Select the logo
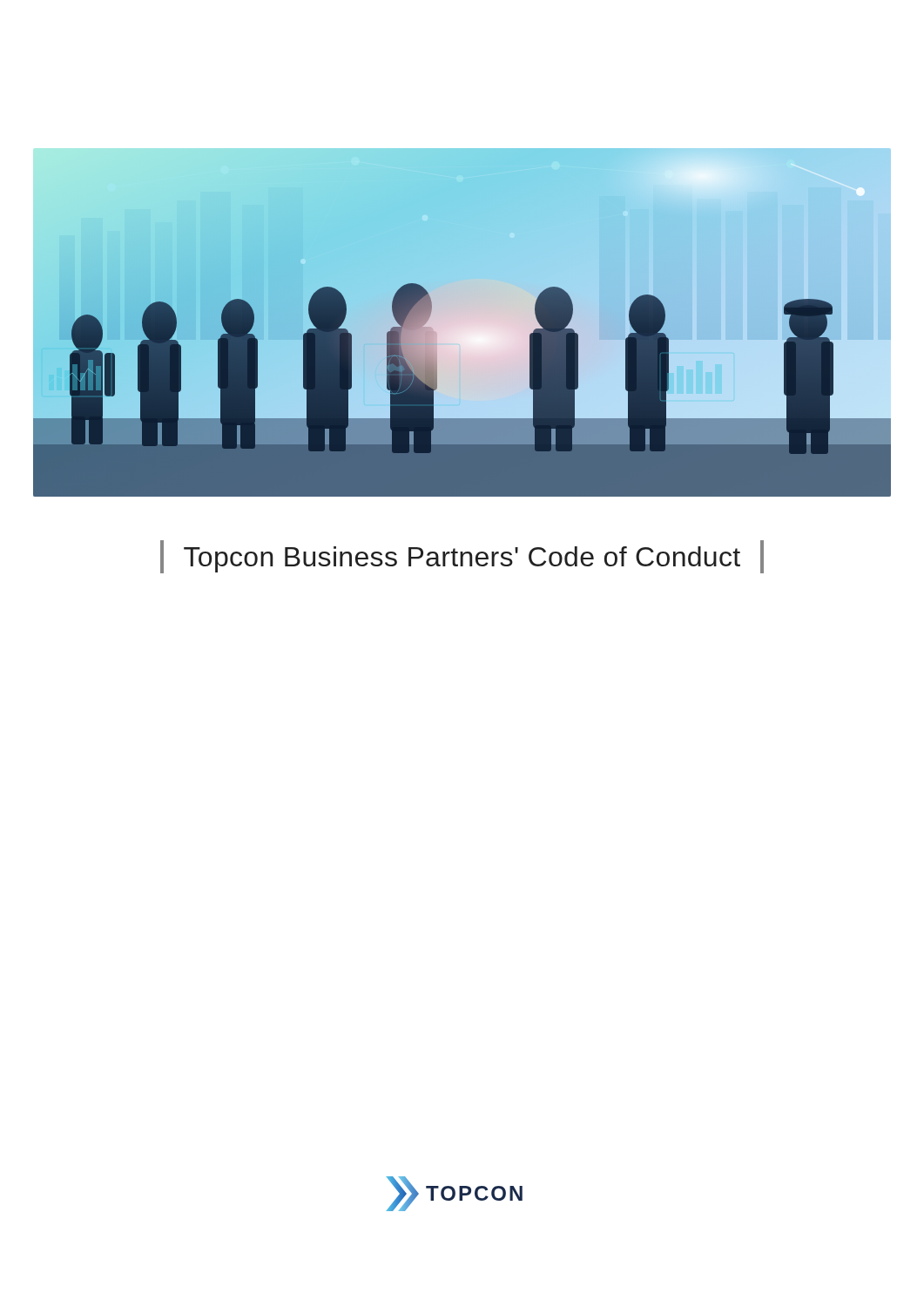 tap(462, 1194)
